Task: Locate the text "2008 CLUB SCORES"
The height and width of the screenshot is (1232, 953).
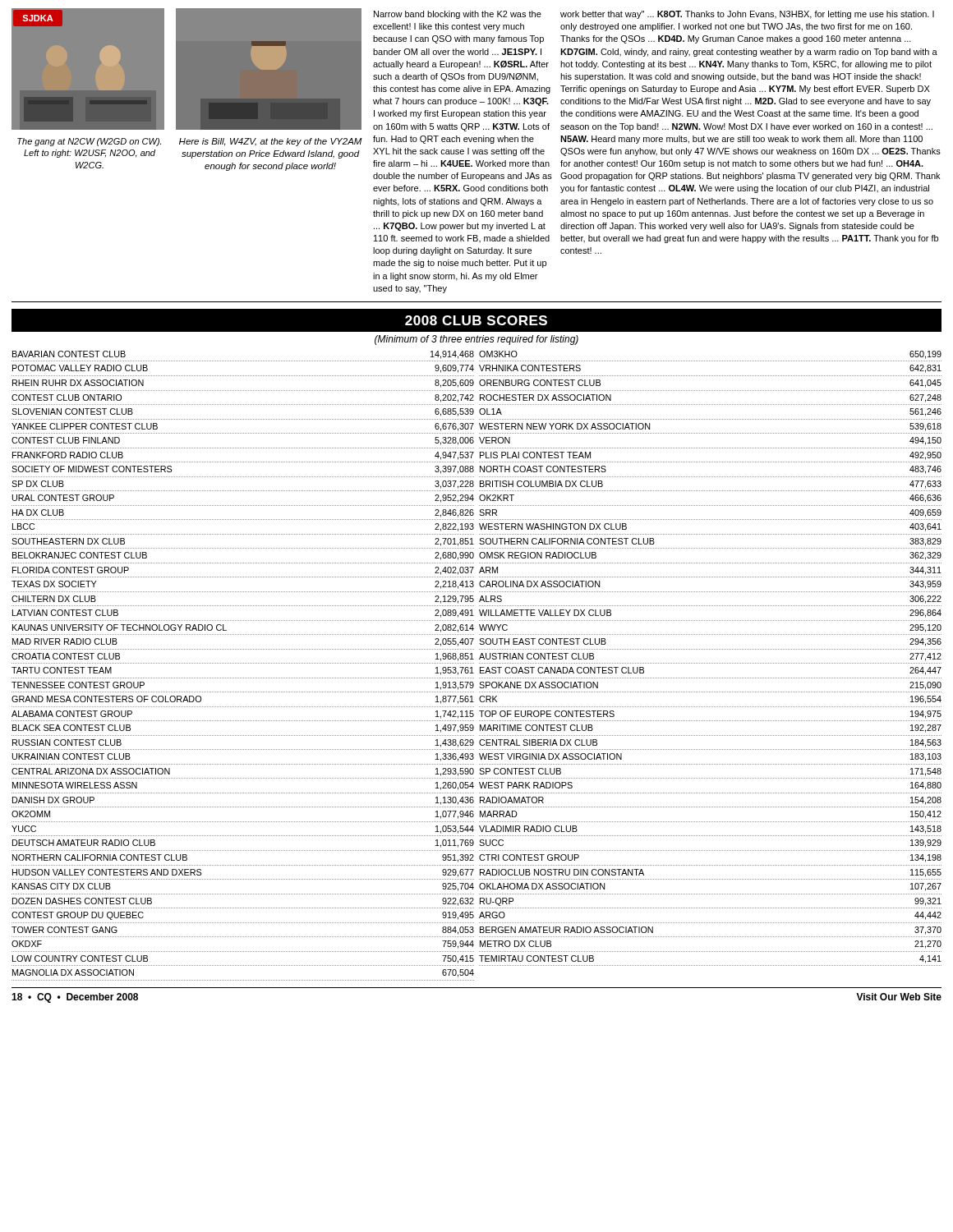Action: click(476, 321)
